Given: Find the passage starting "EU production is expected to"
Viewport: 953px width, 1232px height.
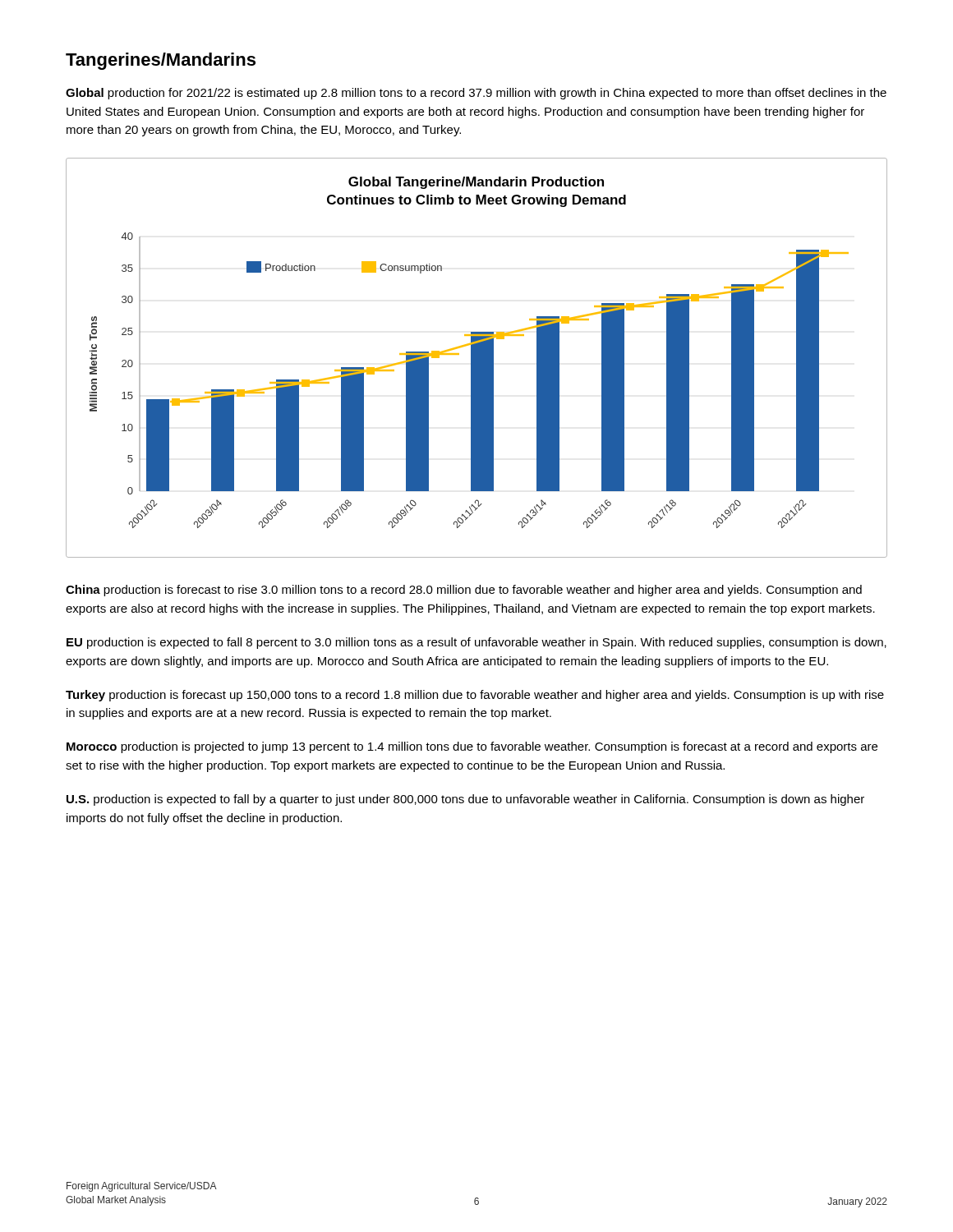Looking at the screenshot, I should pyautogui.click(x=476, y=651).
